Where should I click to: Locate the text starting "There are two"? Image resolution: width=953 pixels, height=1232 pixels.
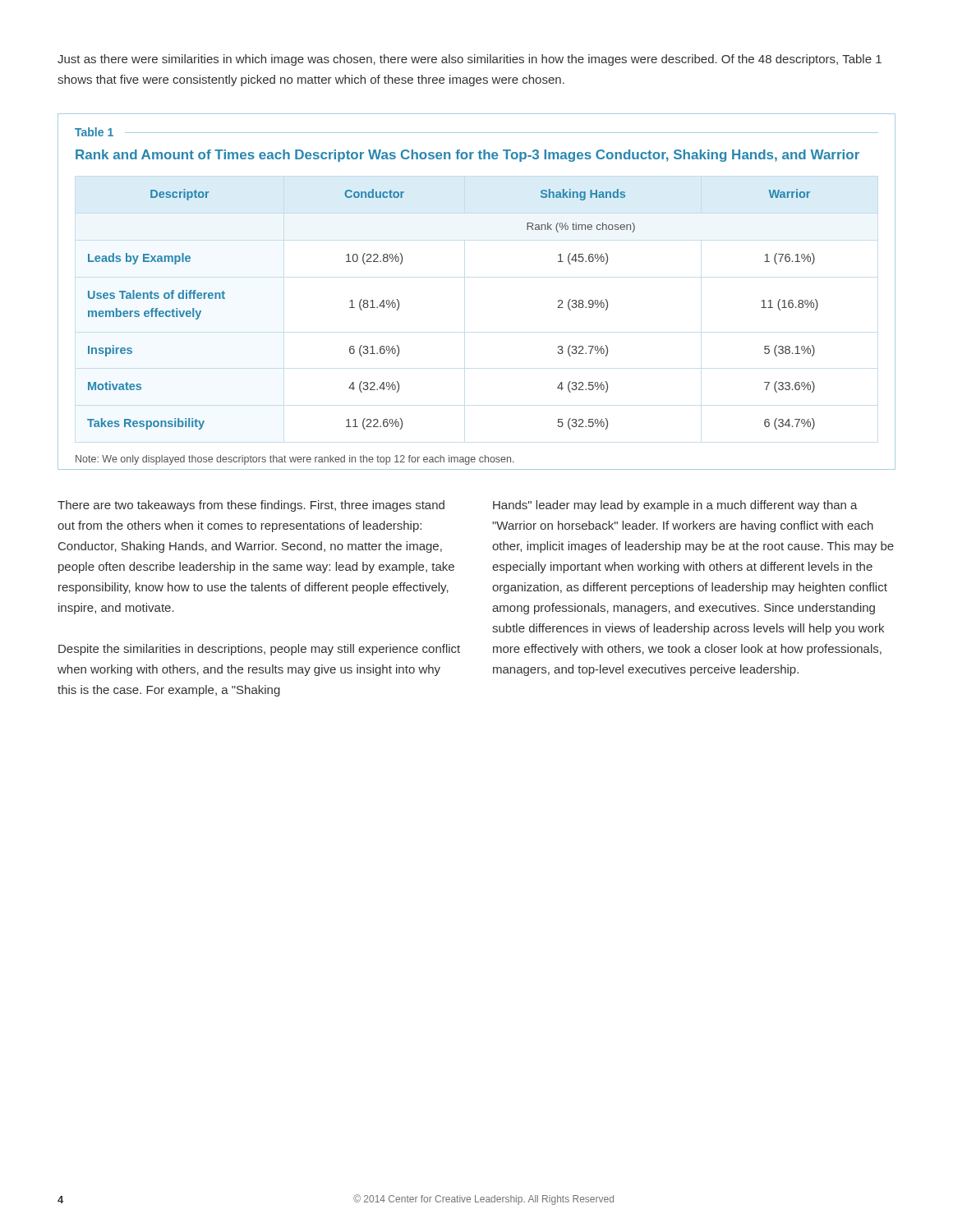click(x=259, y=597)
